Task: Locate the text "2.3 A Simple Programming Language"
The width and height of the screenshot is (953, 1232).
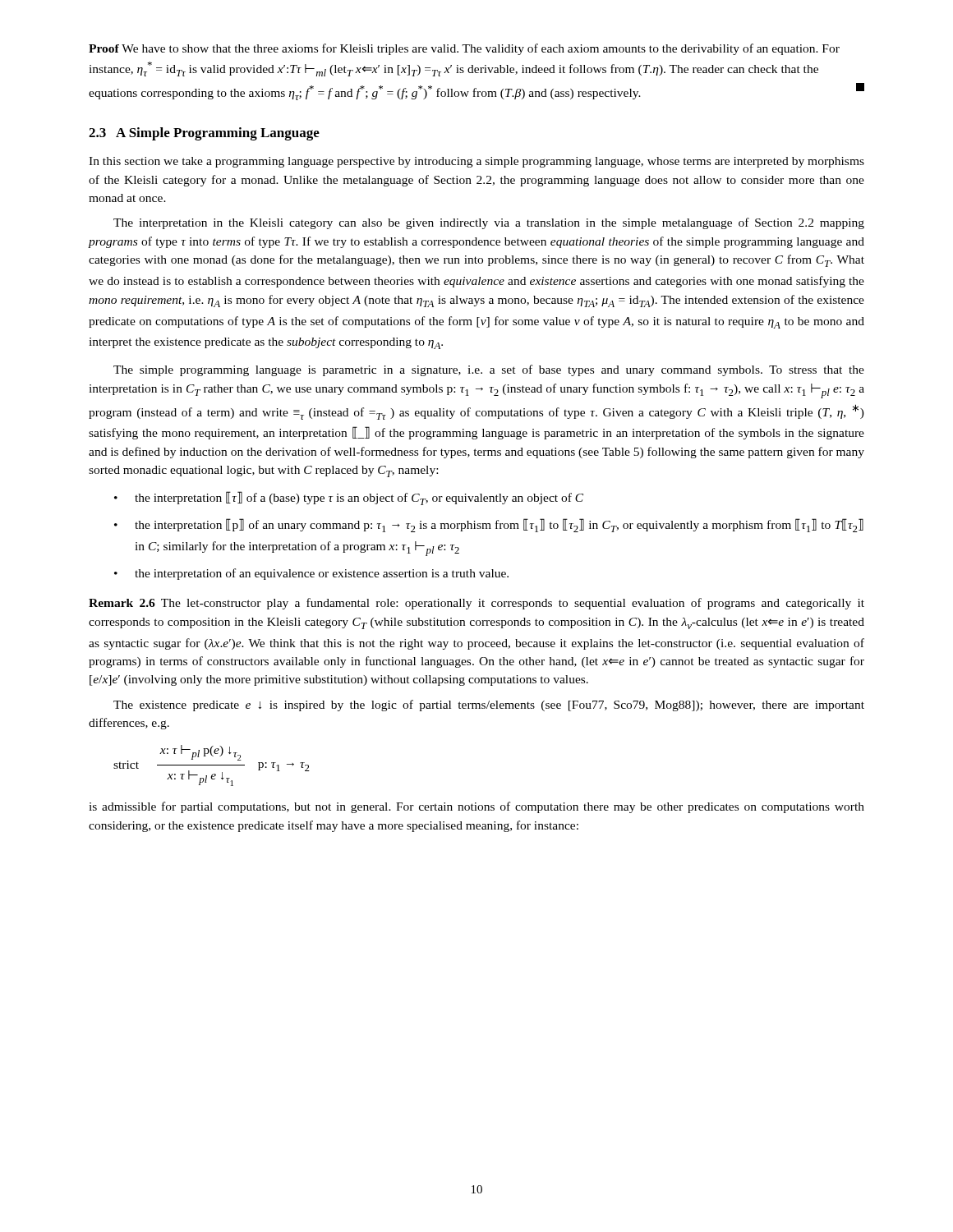Action: point(204,134)
